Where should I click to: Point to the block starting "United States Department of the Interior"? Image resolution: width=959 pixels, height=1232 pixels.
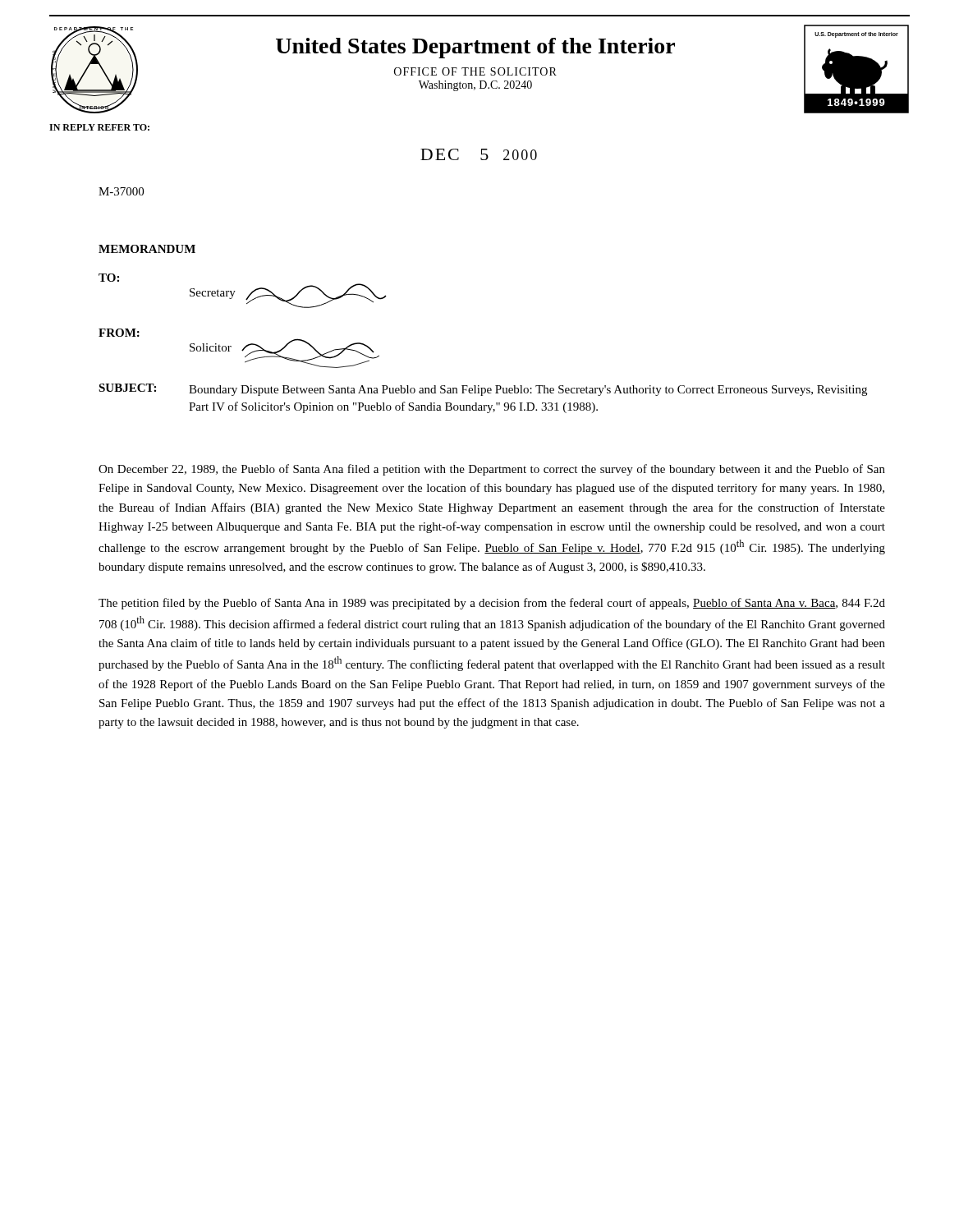pos(475,62)
